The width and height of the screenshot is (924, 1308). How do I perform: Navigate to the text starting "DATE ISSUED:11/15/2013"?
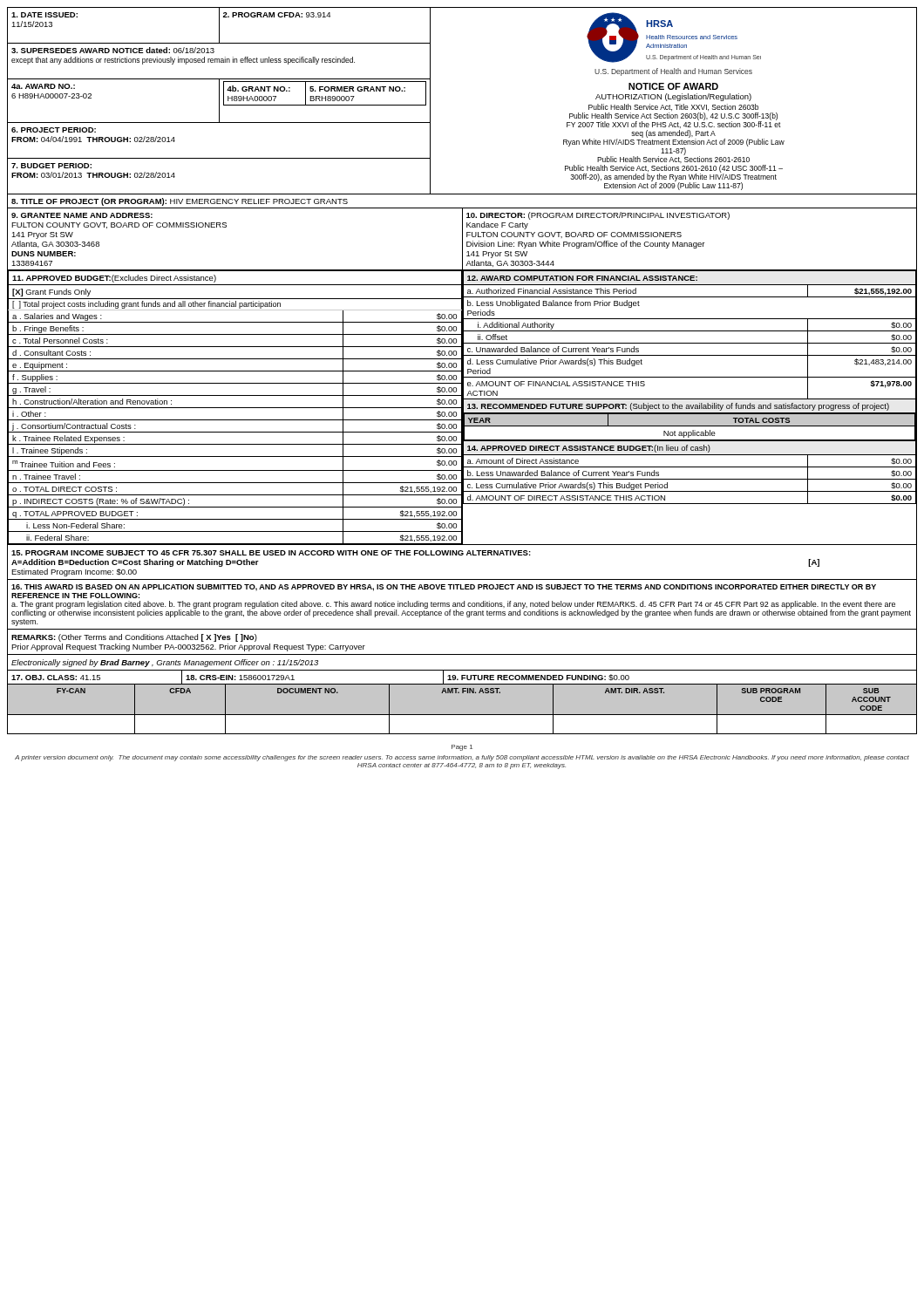tap(45, 19)
